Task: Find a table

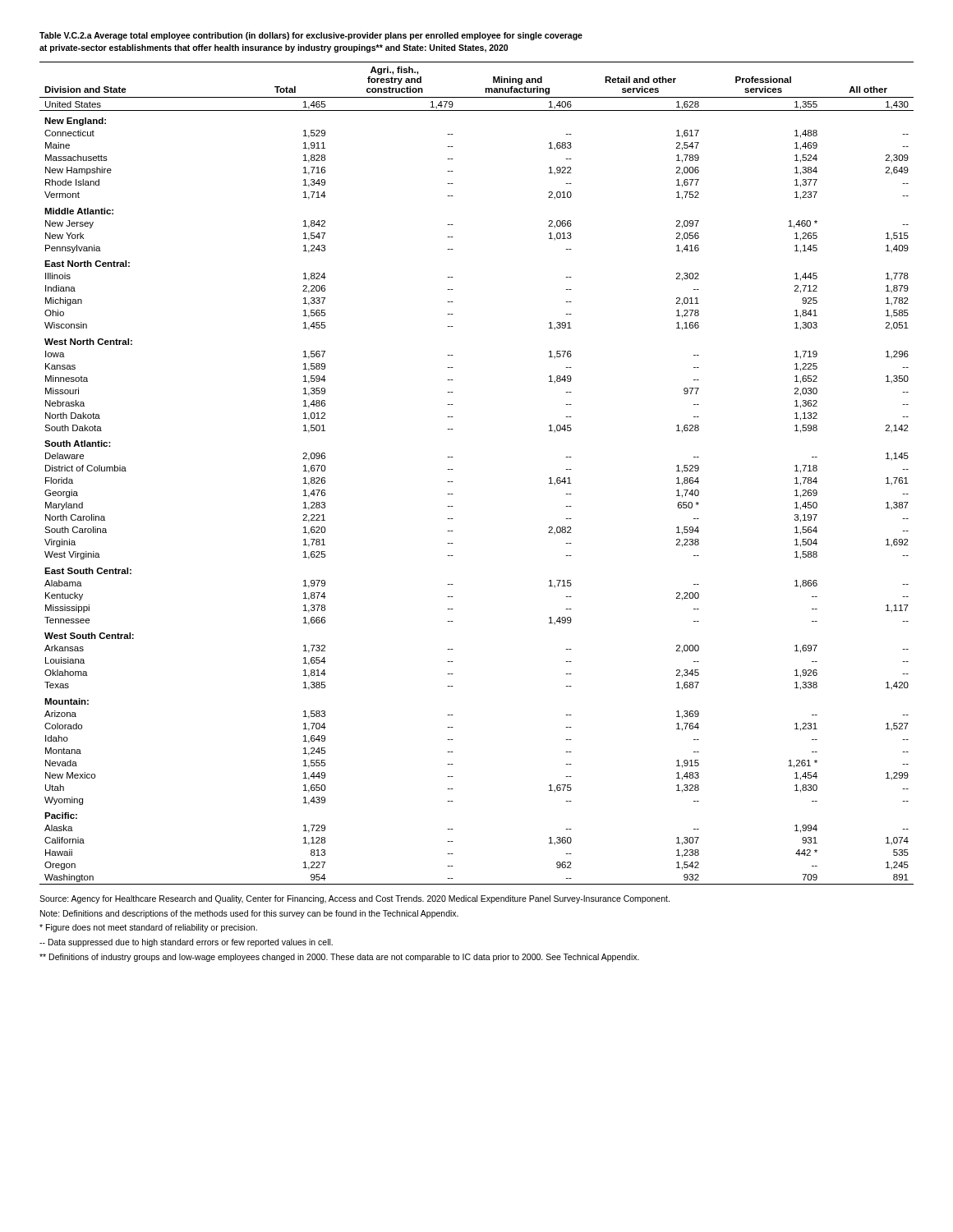Action: (x=476, y=473)
